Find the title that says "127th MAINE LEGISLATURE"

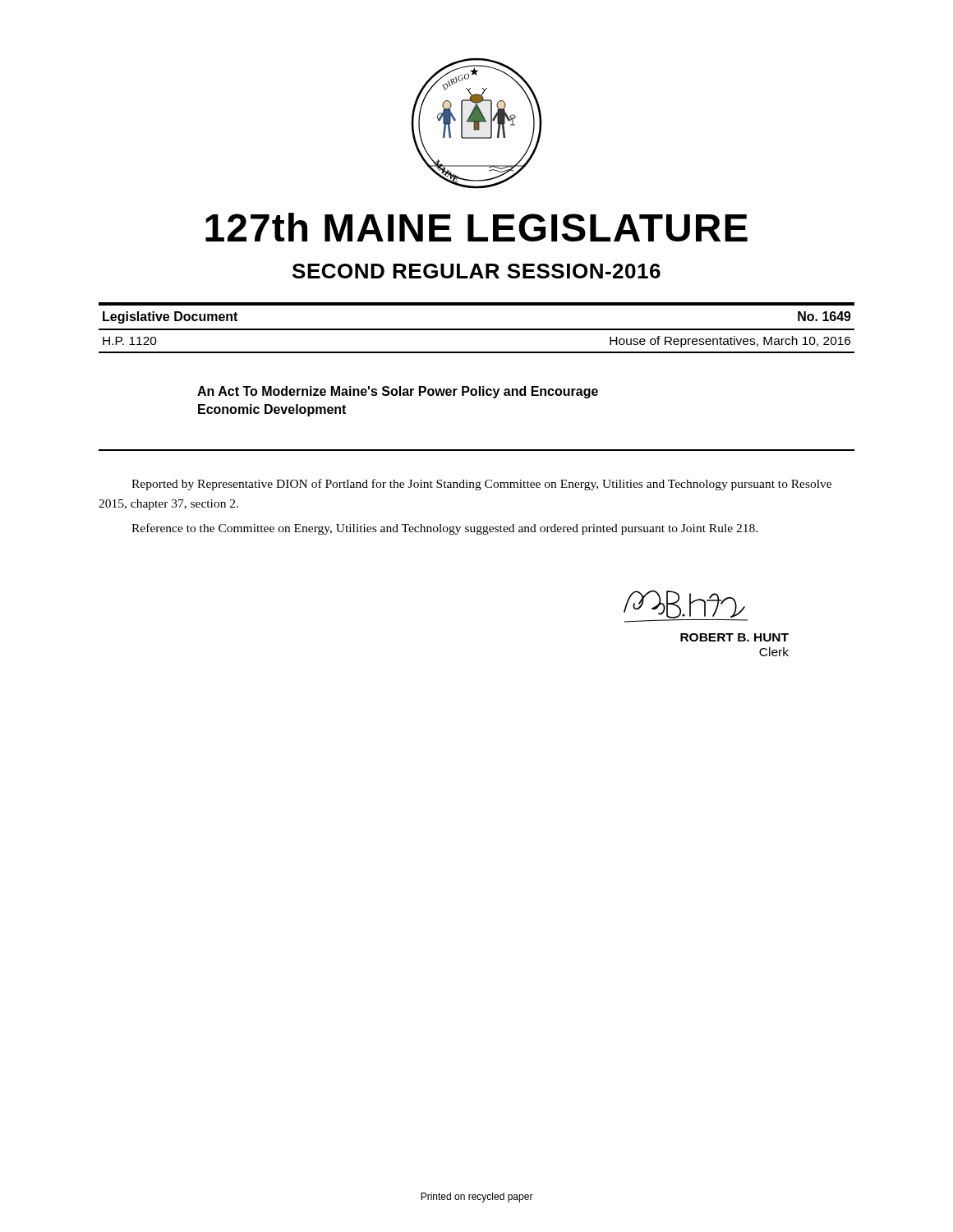pyautogui.click(x=476, y=228)
